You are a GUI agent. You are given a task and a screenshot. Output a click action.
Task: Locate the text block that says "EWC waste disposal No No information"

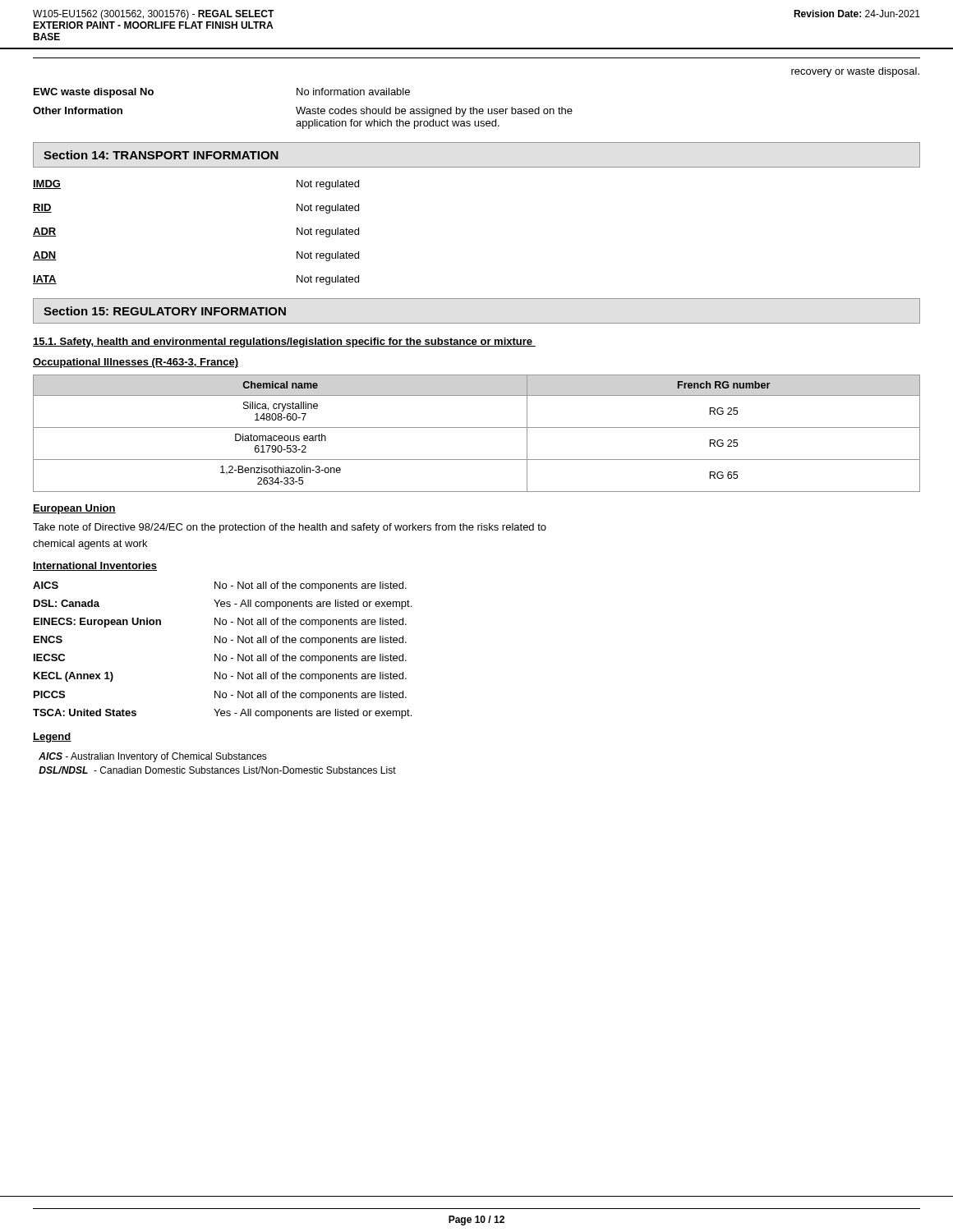point(96,93)
